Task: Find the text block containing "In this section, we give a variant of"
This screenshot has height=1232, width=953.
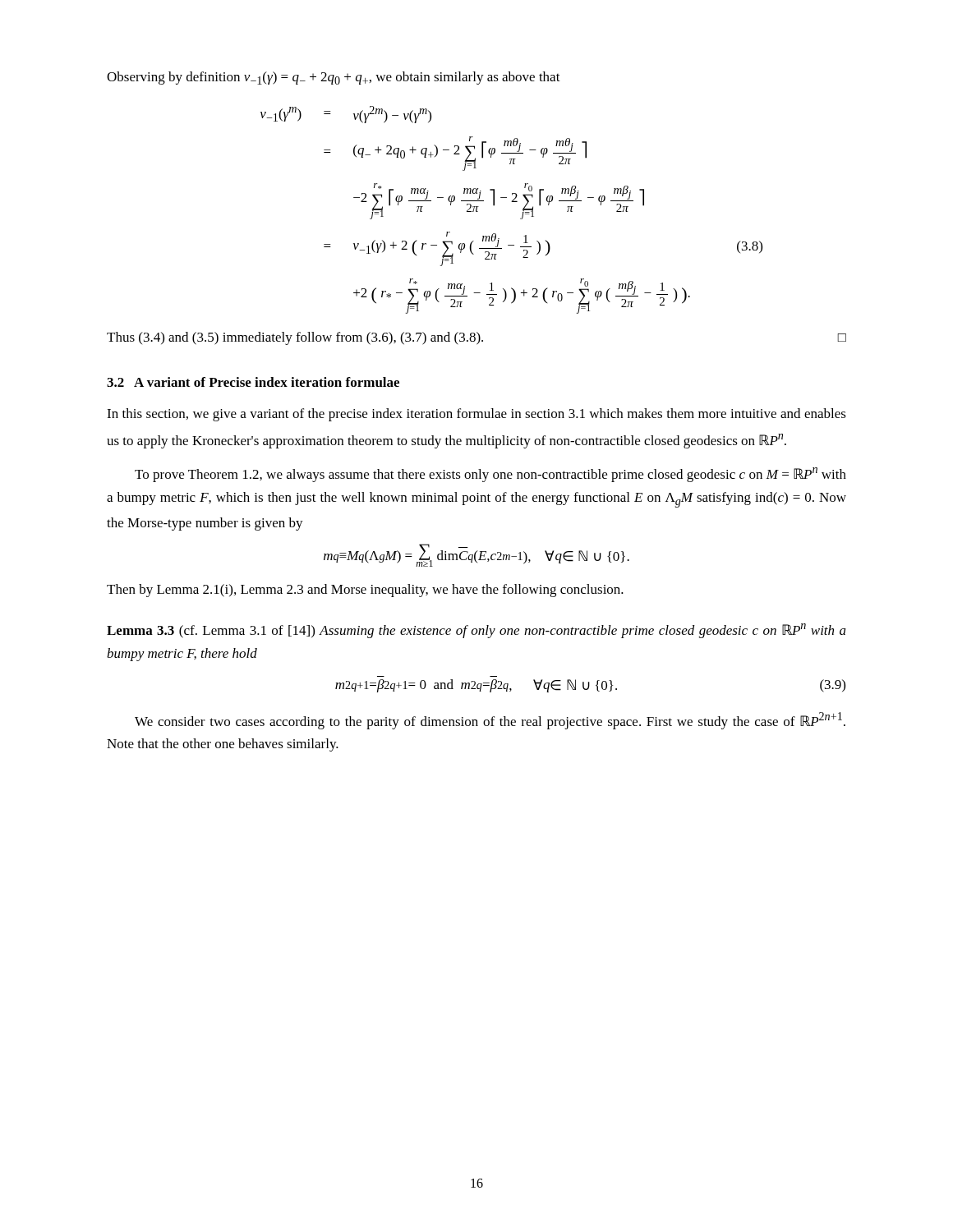Action: tap(476, 427)
